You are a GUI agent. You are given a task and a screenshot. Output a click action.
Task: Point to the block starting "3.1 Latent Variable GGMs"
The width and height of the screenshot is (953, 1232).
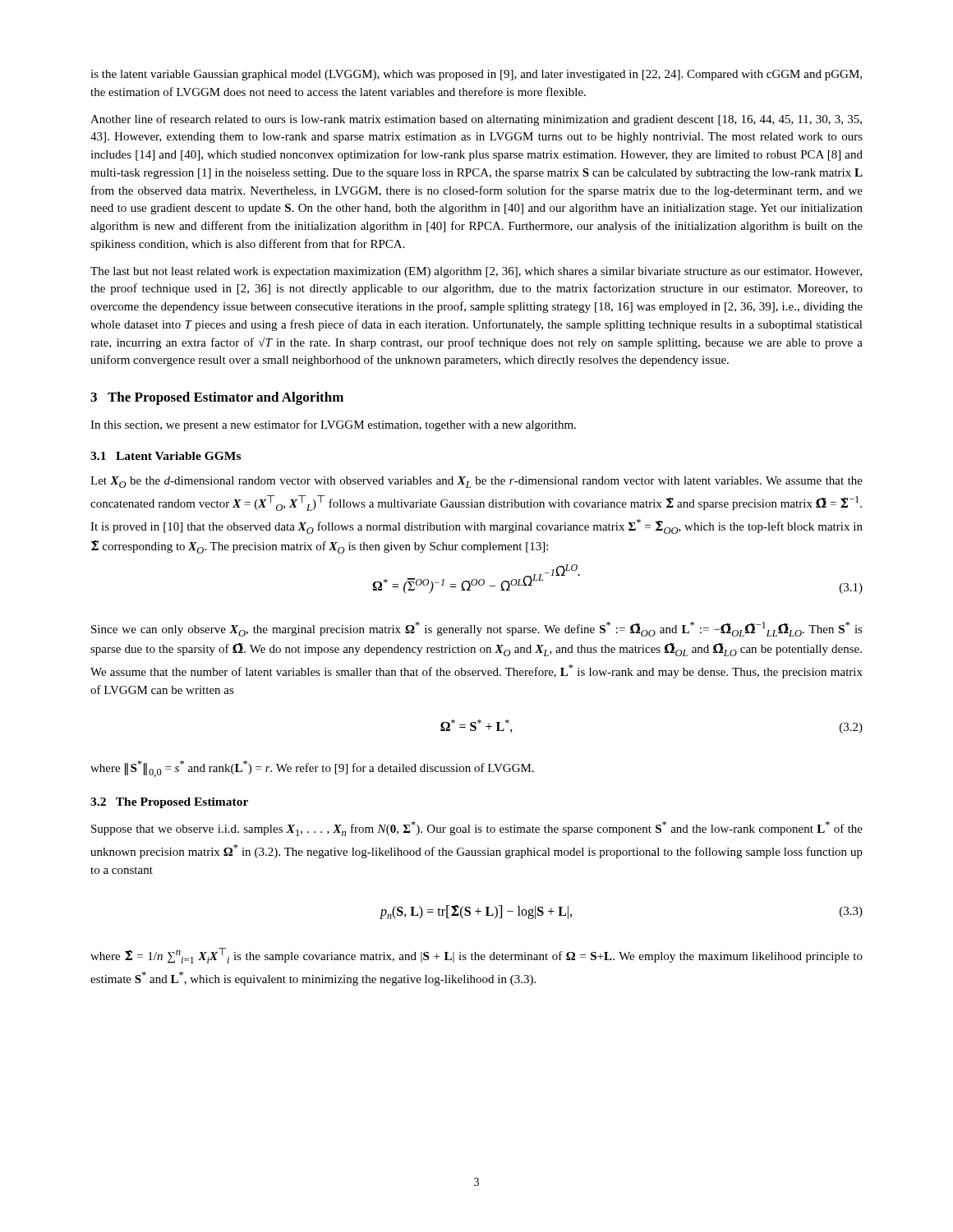click(x=166, y=456)
